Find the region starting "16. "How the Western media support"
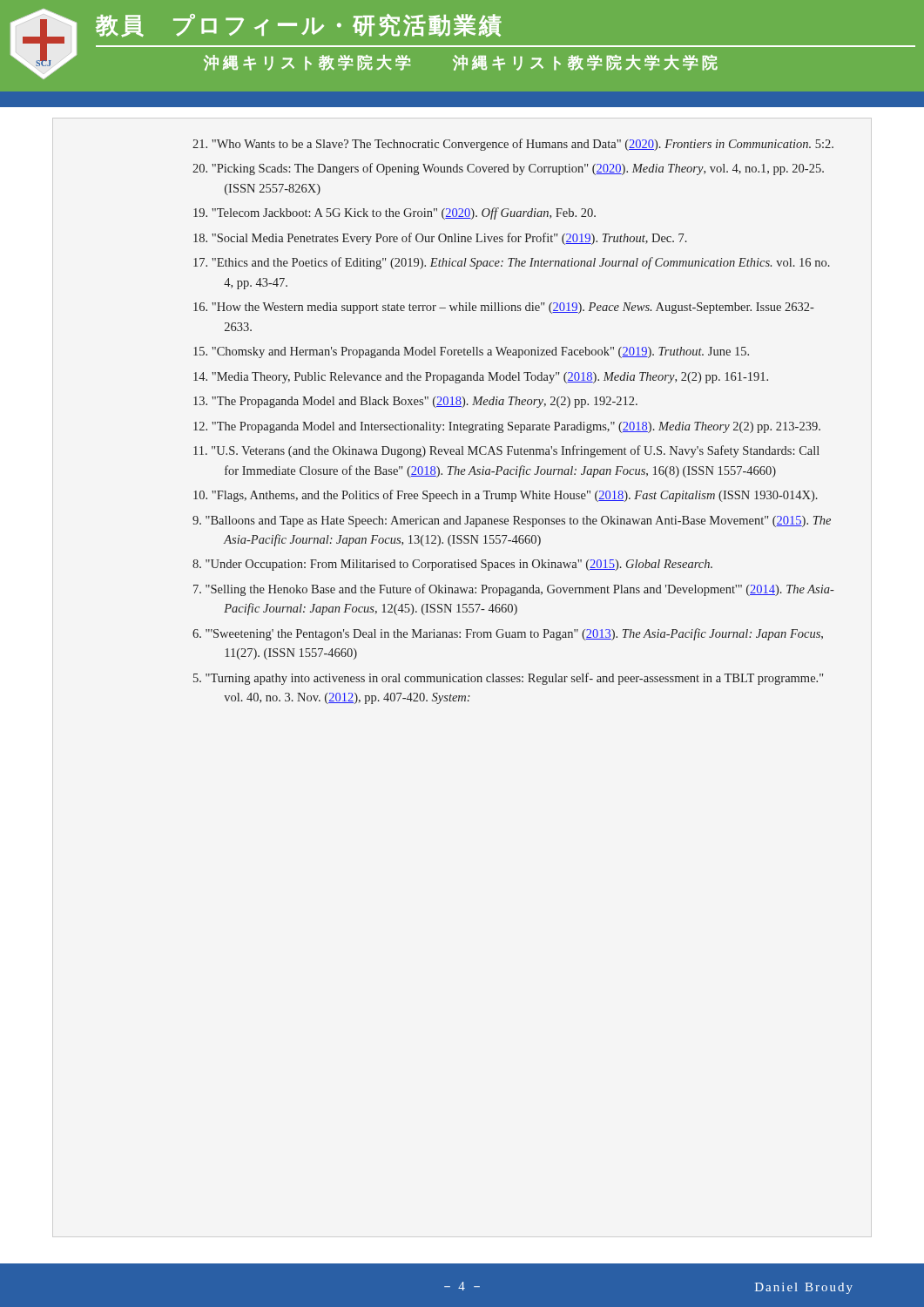 [503, 317]
